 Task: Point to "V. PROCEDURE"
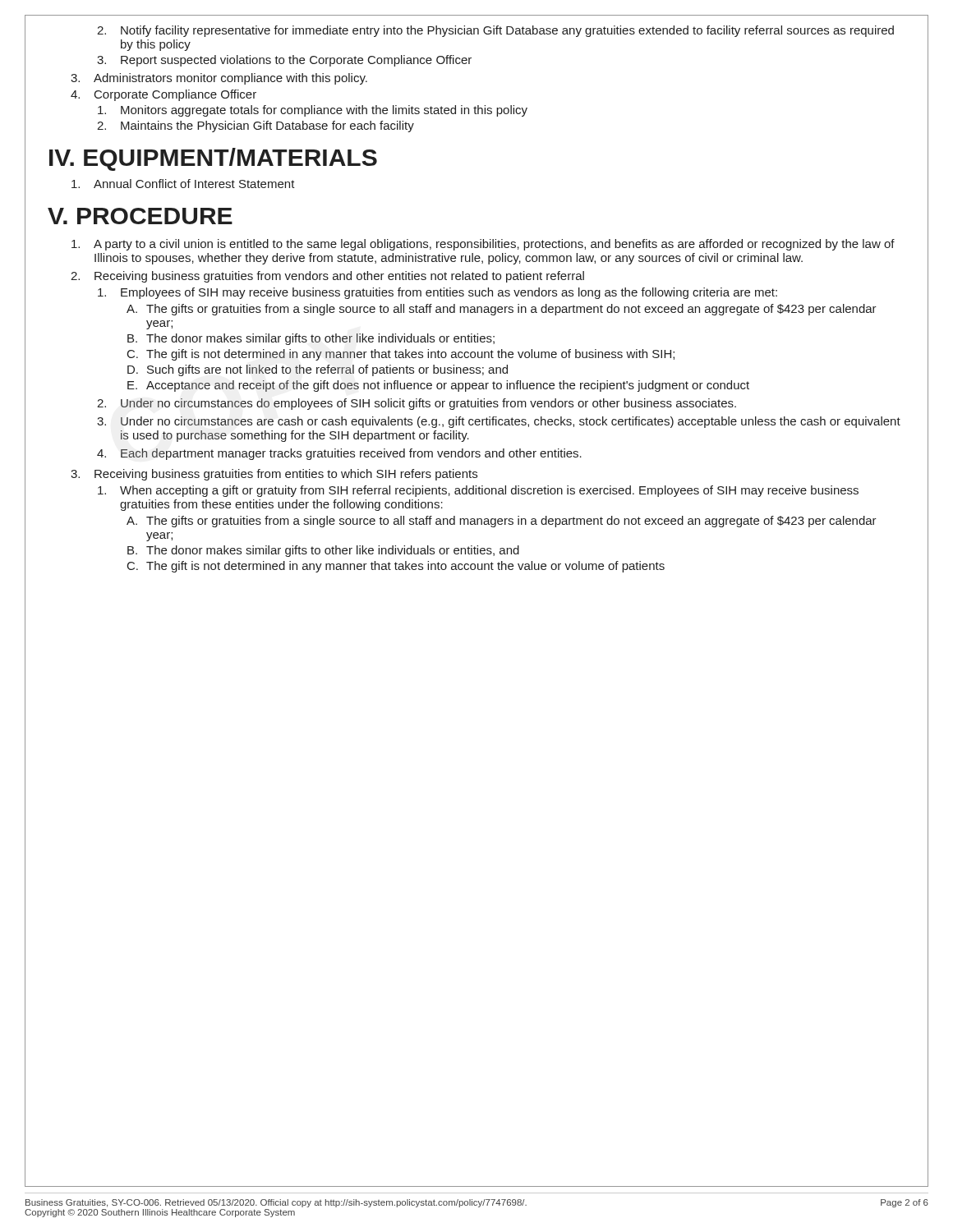click(140, 216)
